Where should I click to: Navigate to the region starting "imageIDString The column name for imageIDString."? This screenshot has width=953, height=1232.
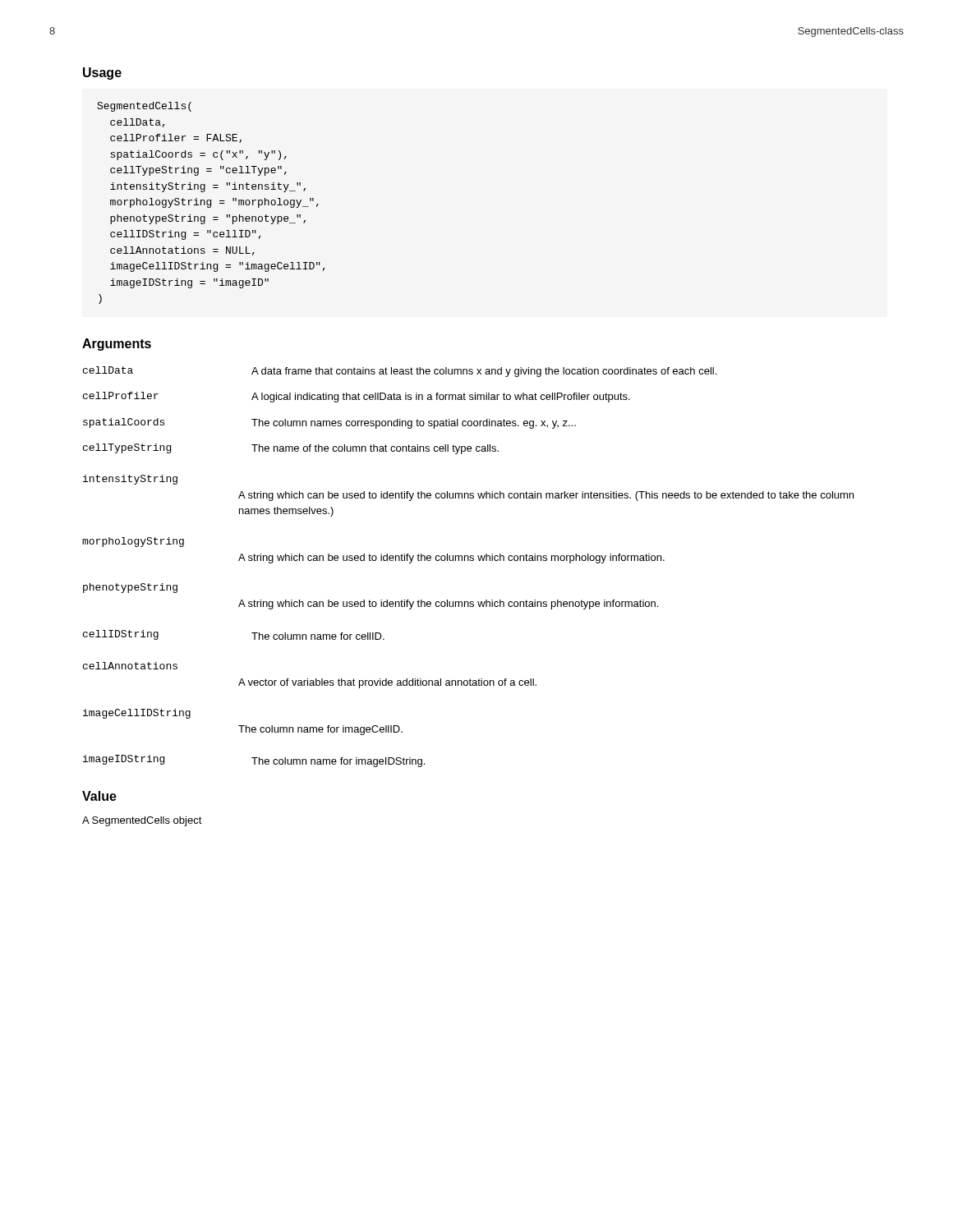click(254, 761)
